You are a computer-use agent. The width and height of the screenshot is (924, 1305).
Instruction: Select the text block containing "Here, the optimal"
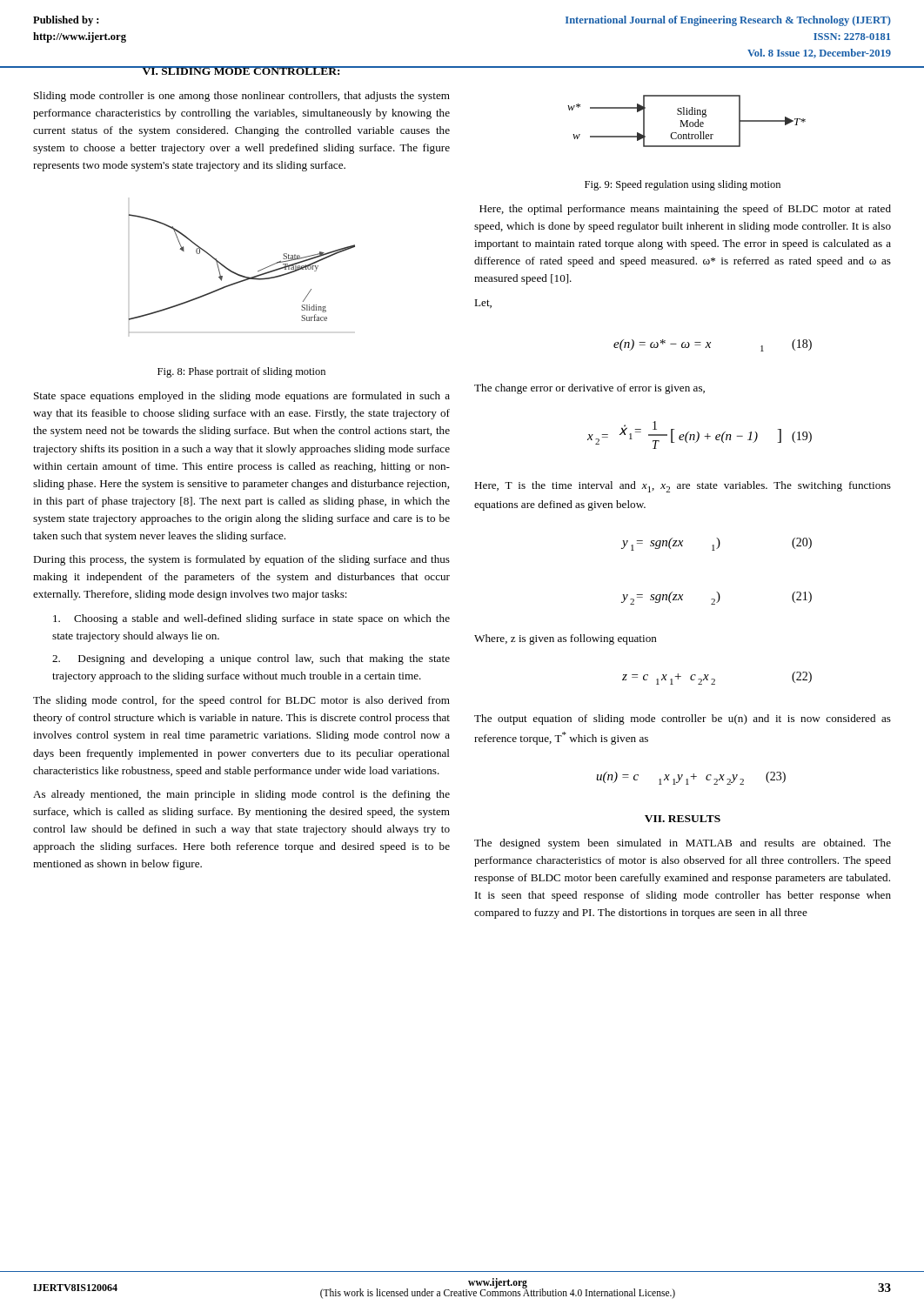683,244
